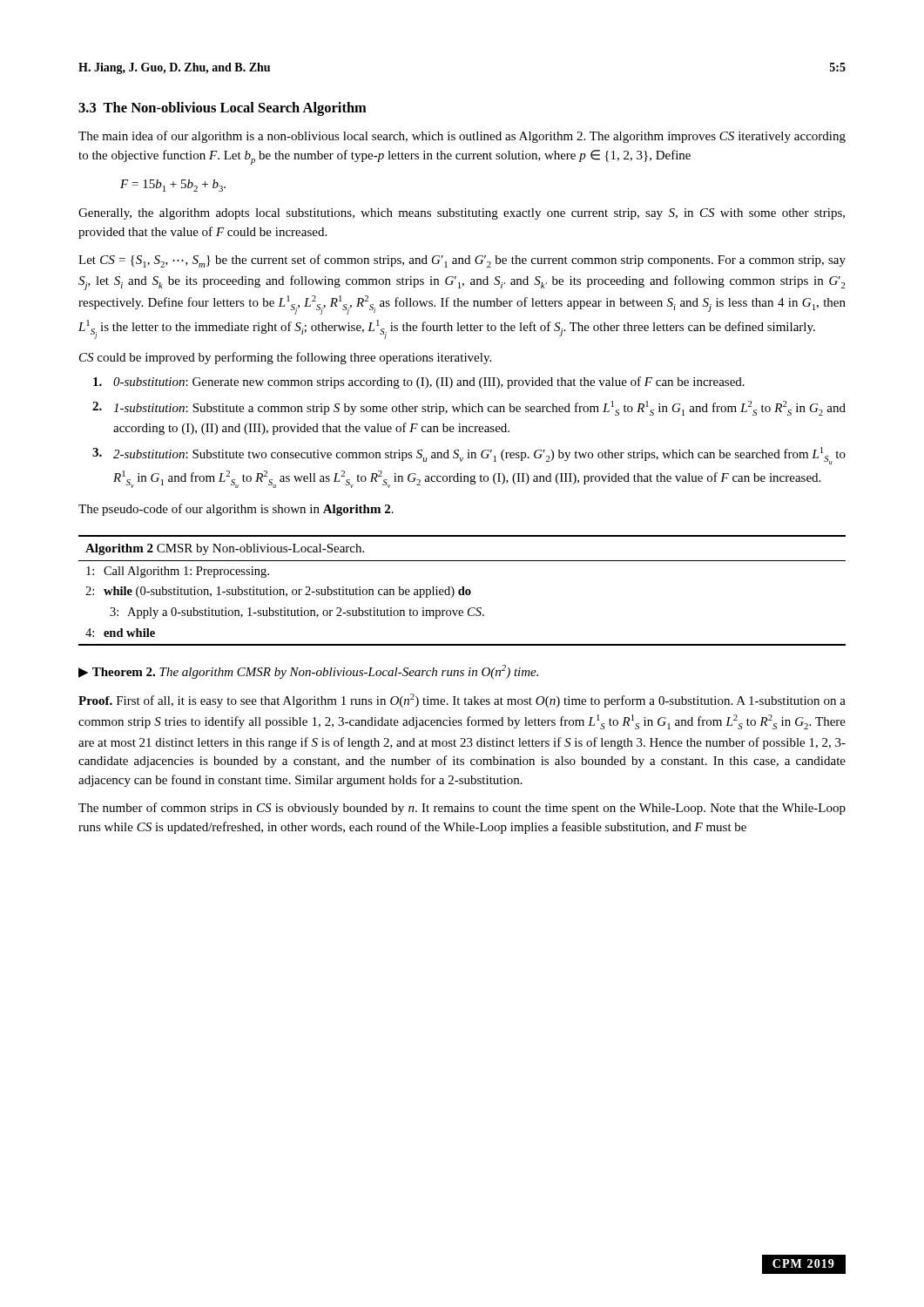The height and width of the screenshot is (1307, 924).
Task: Where is the formula that starts "F = 15b1"?
Action: (173, 186)
